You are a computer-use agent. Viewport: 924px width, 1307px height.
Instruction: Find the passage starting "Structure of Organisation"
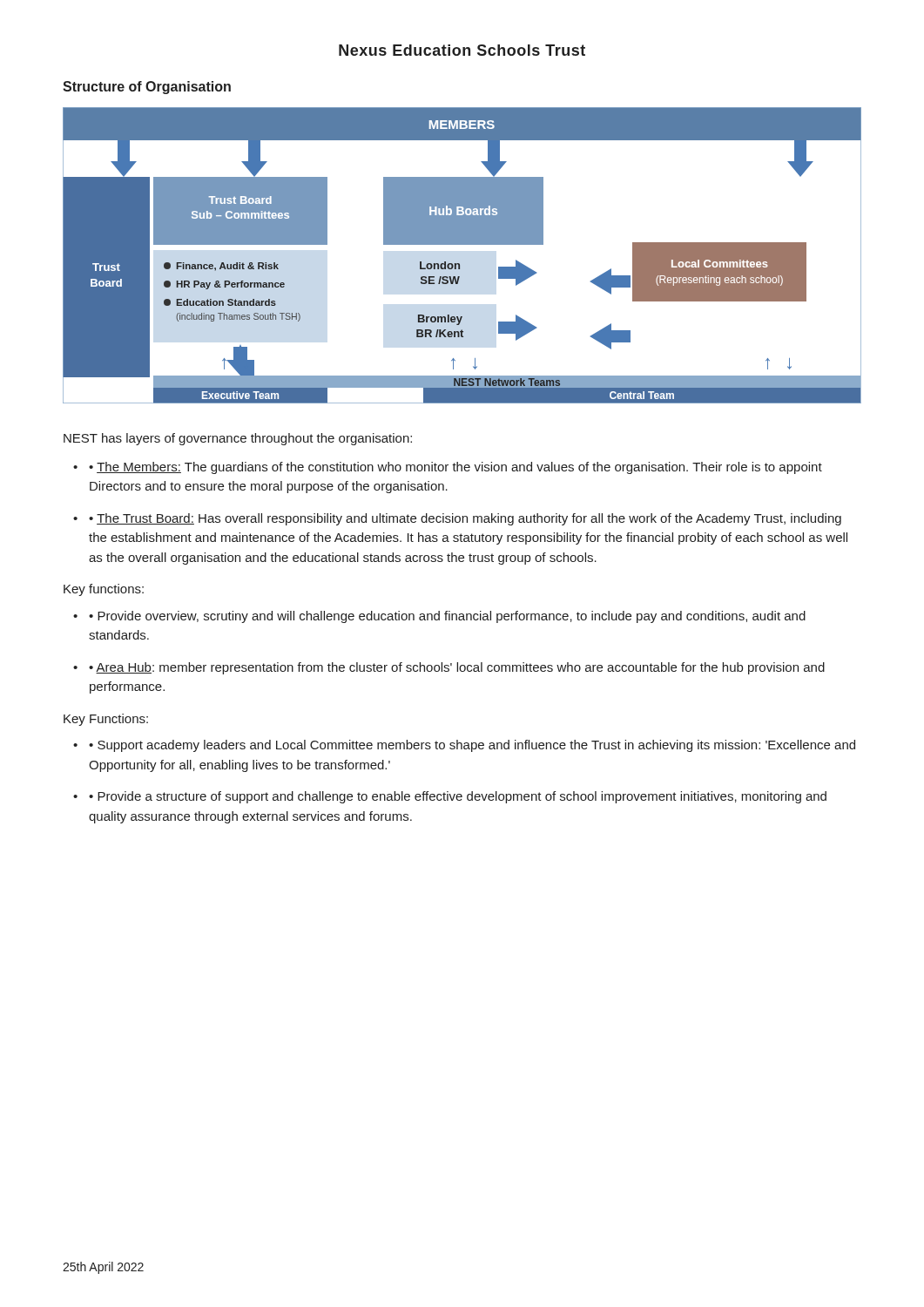tap(147, 87)
